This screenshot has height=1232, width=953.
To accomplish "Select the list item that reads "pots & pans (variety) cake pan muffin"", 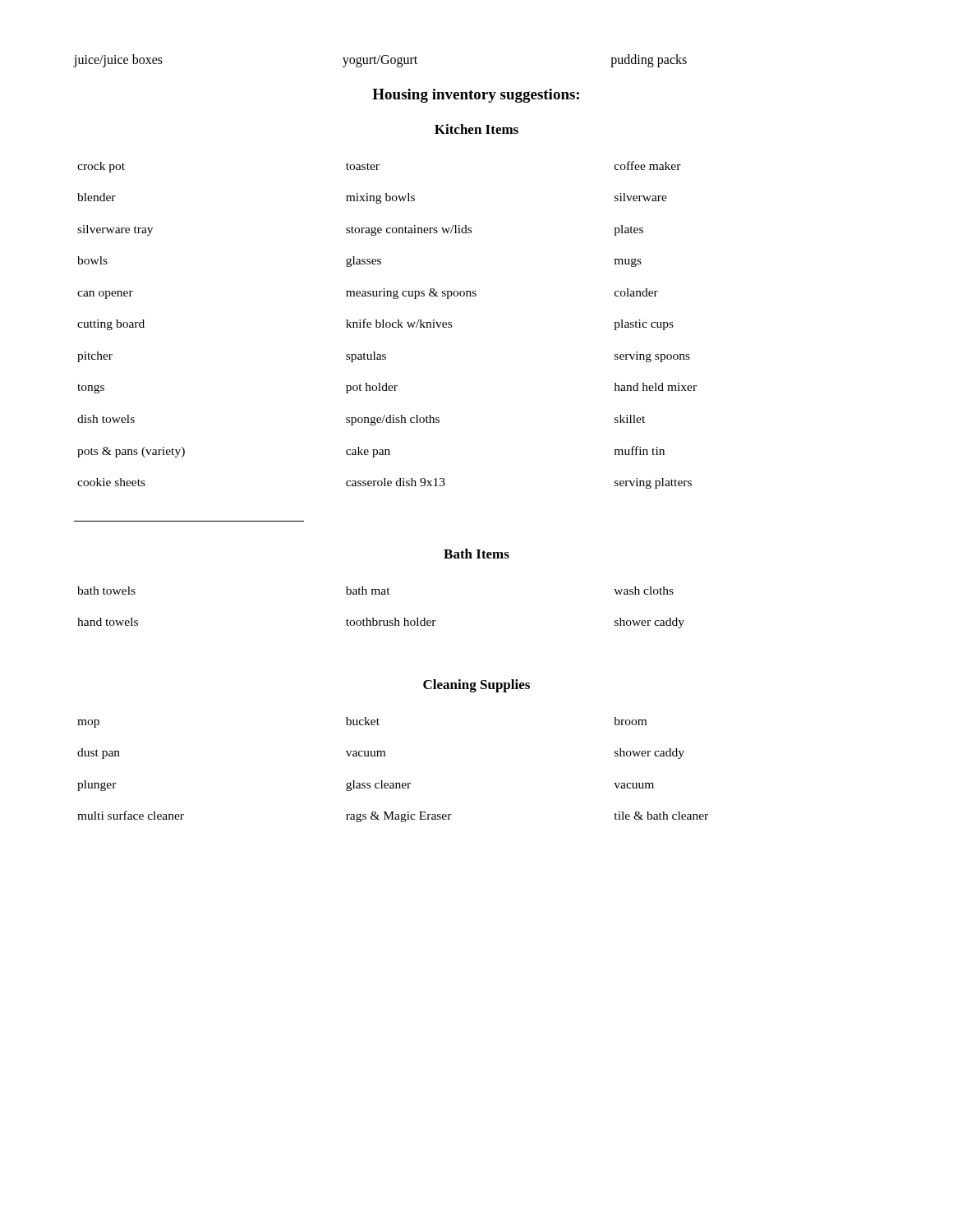I will pyautogui.click(x=371, y=452).
